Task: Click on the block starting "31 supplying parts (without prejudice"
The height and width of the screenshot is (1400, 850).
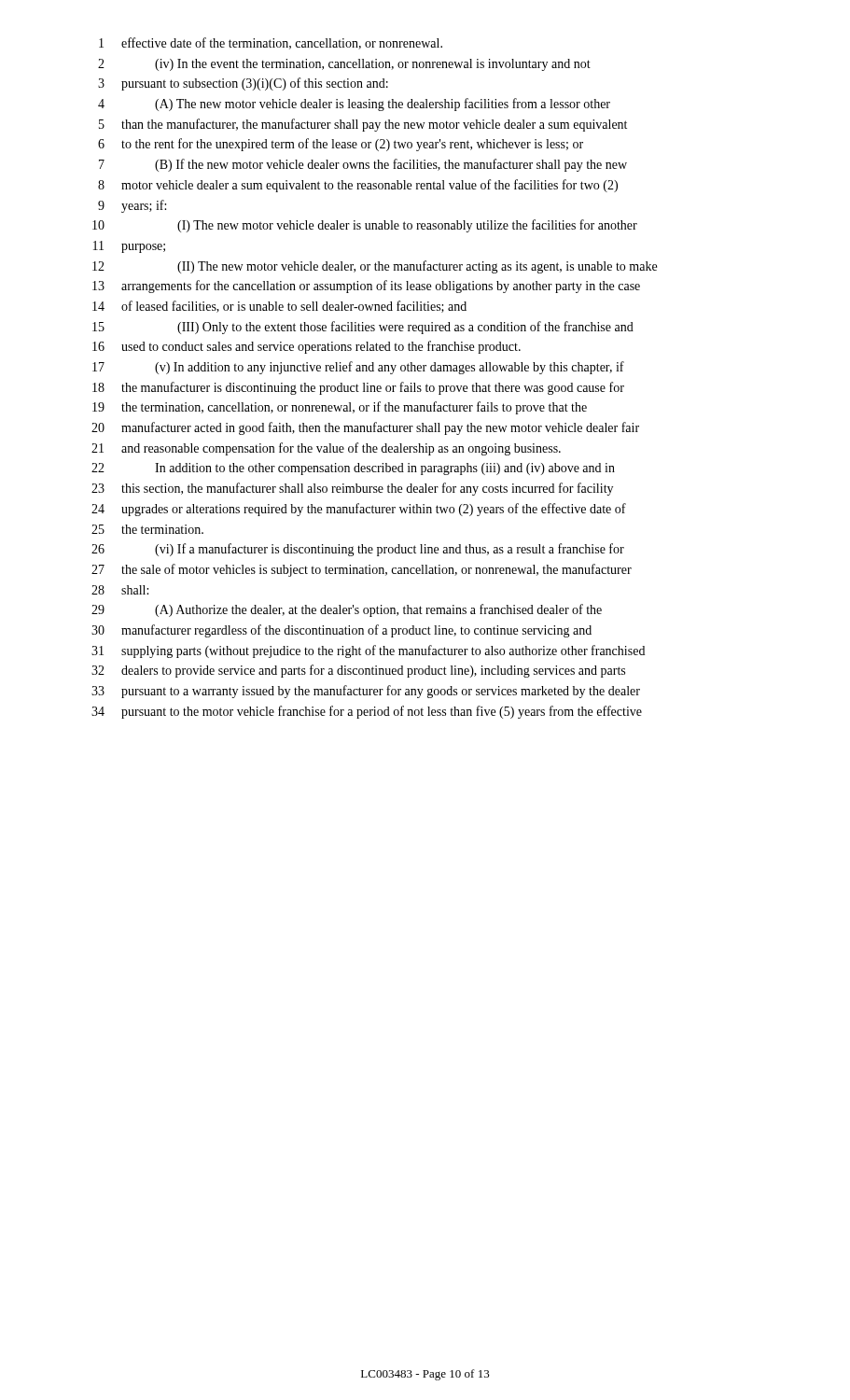Action: tap(434, 651)
